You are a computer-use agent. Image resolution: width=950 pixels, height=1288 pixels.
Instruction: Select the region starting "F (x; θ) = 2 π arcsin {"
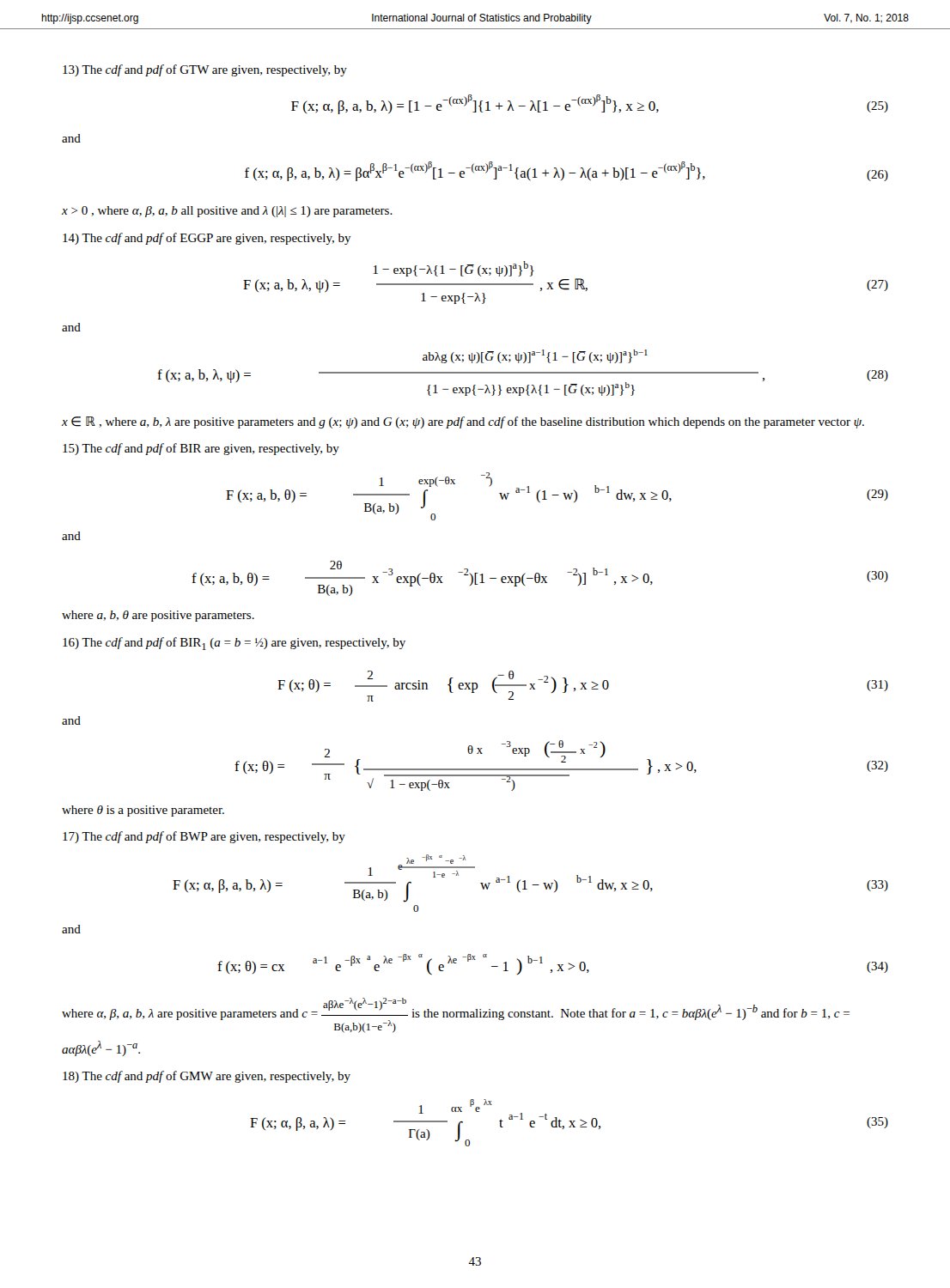(570, 684)
